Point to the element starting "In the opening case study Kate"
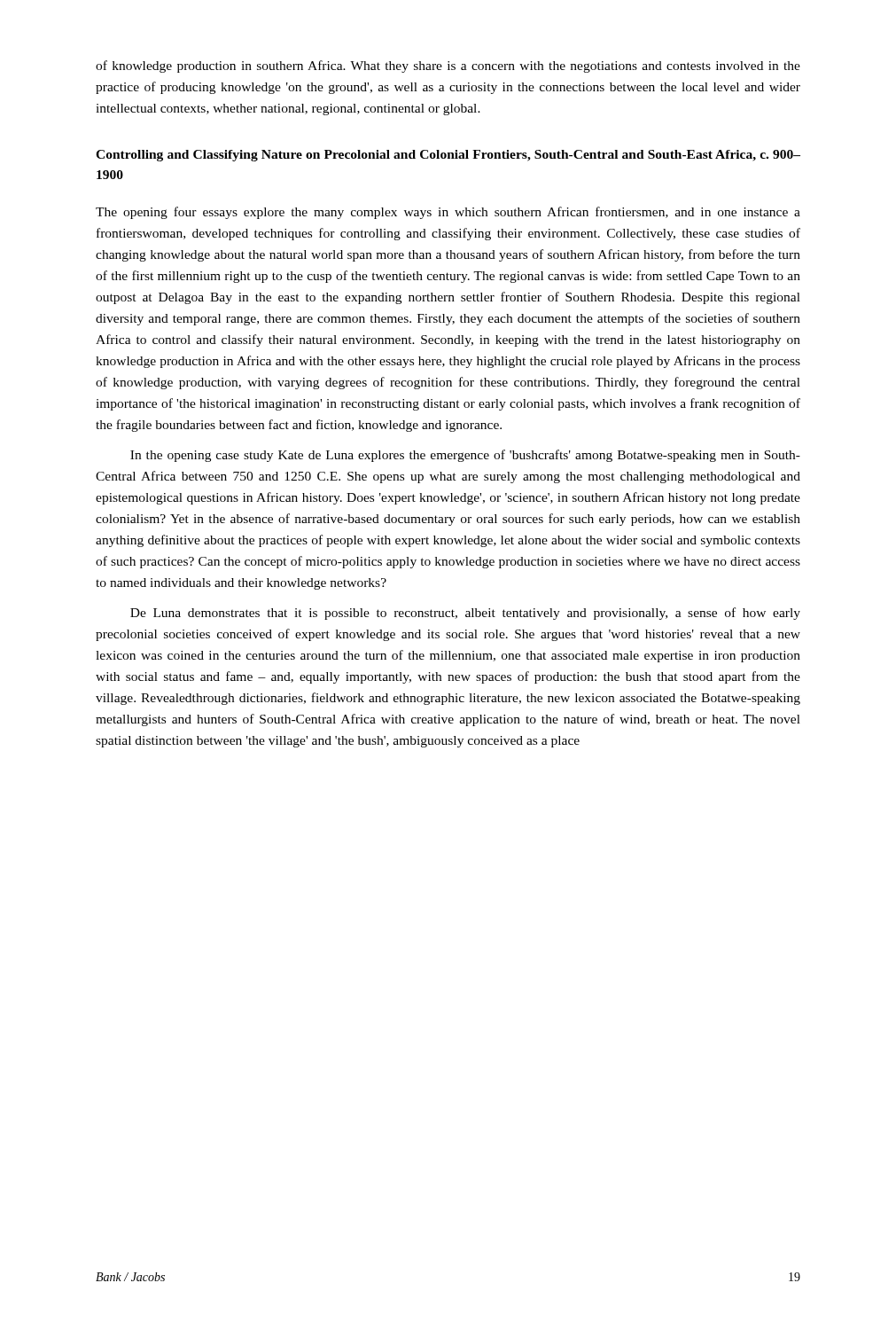Image resolution: width=896 pixels, height=1330 pixels. [x=448, y=518]
